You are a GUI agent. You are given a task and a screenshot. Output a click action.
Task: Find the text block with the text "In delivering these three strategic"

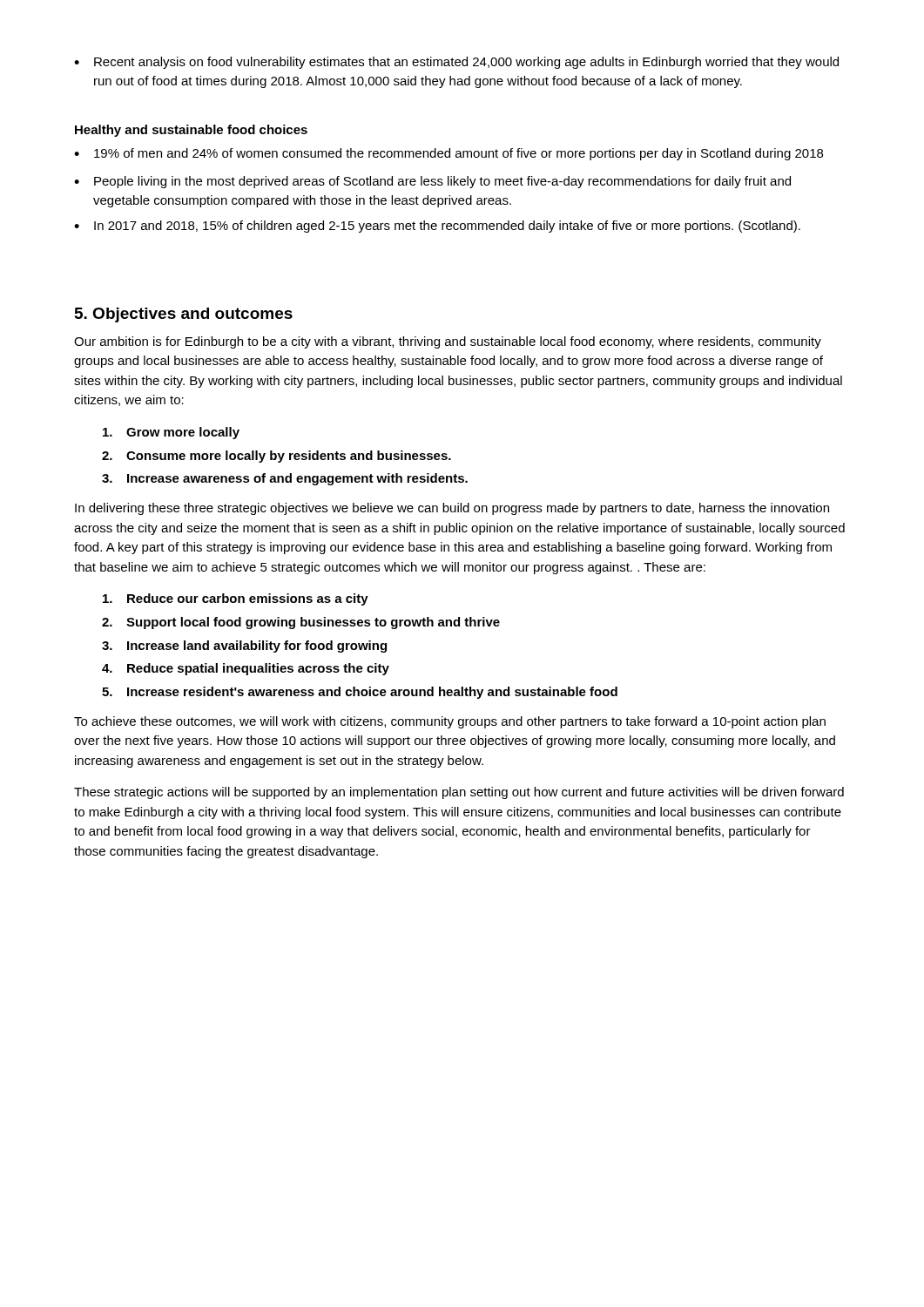point(460,537)
